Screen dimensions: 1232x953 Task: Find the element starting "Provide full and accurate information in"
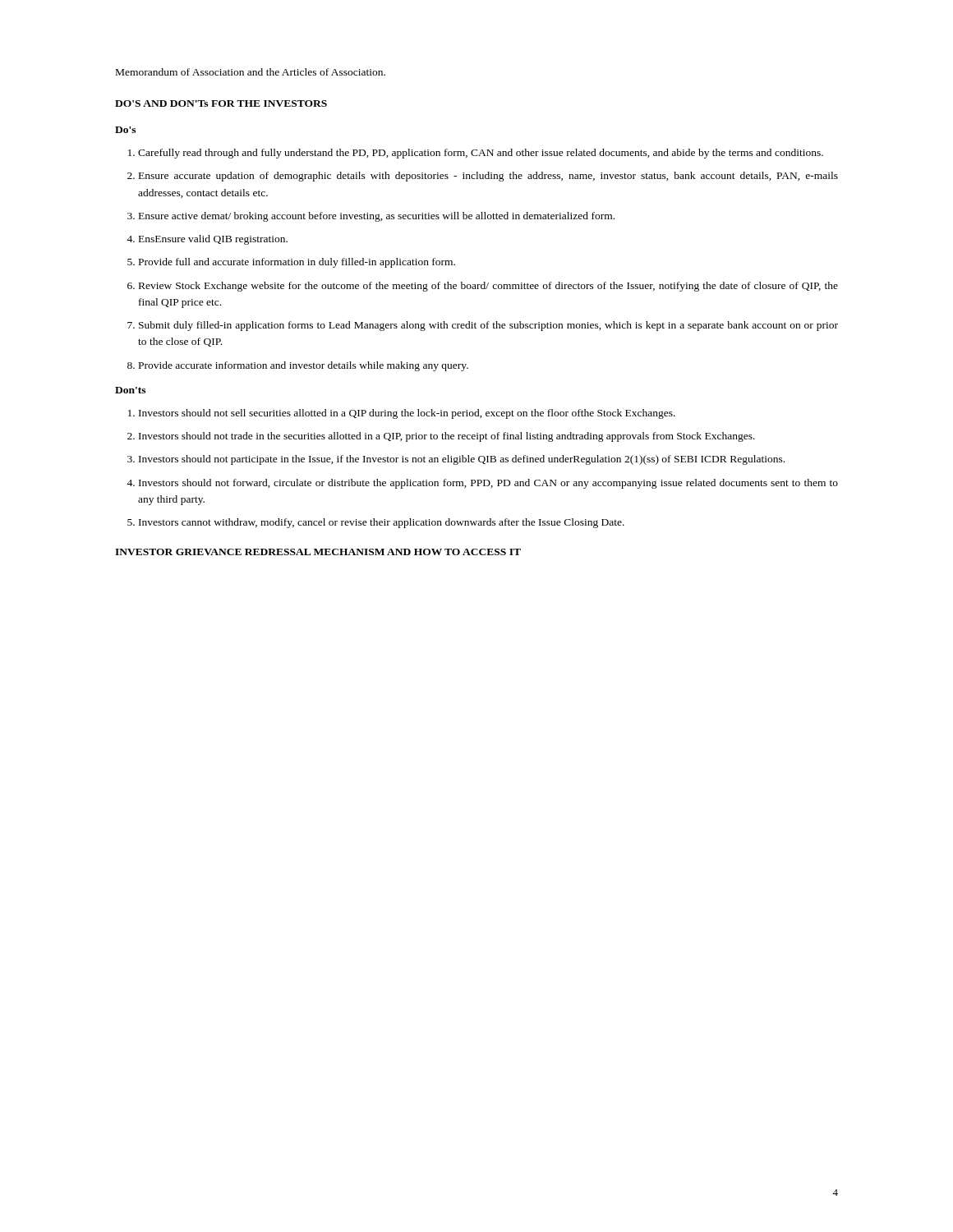click(297, 263)
